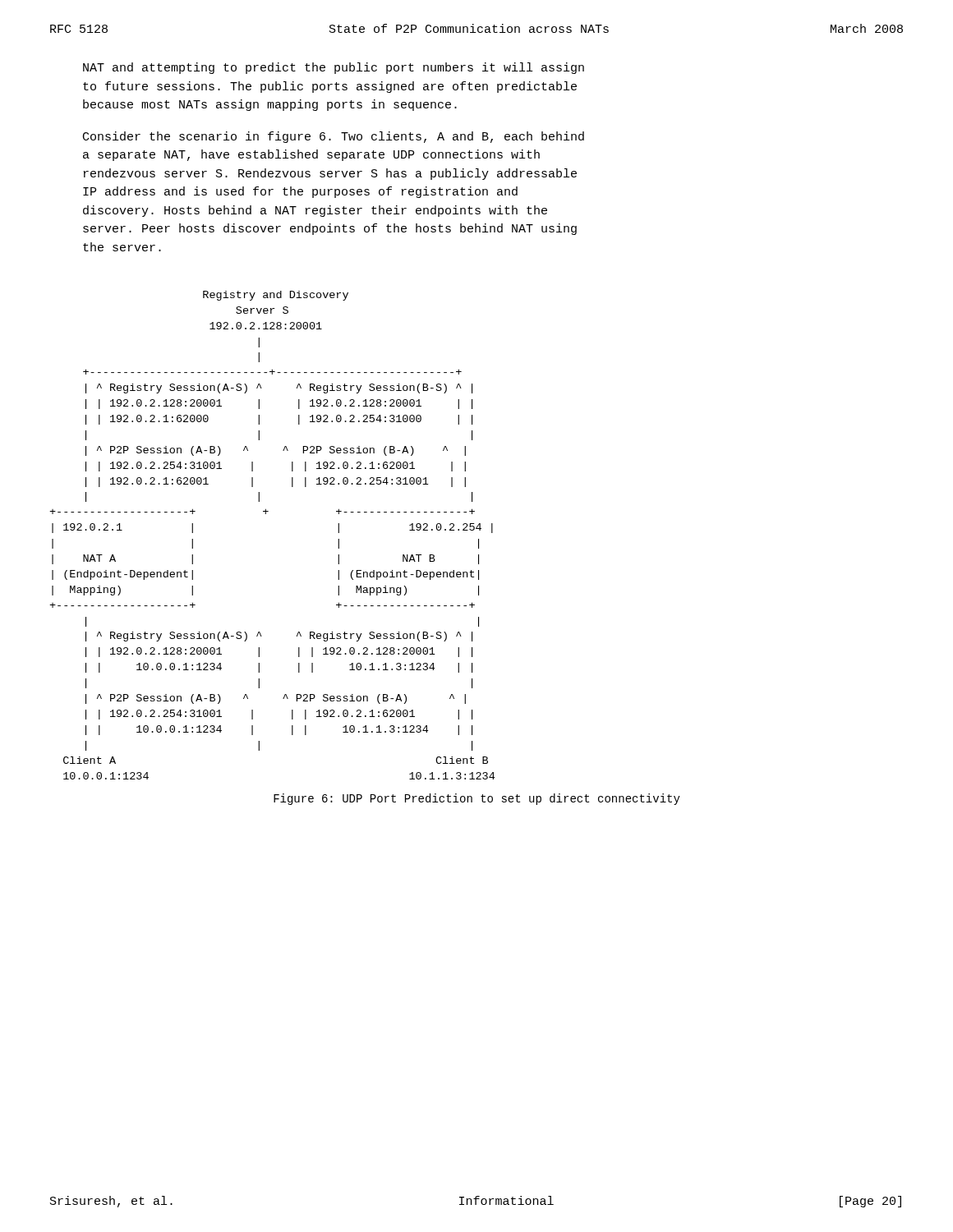The image size is (953, 1232).
Task: Click the caption
Action: coord(476,800)
